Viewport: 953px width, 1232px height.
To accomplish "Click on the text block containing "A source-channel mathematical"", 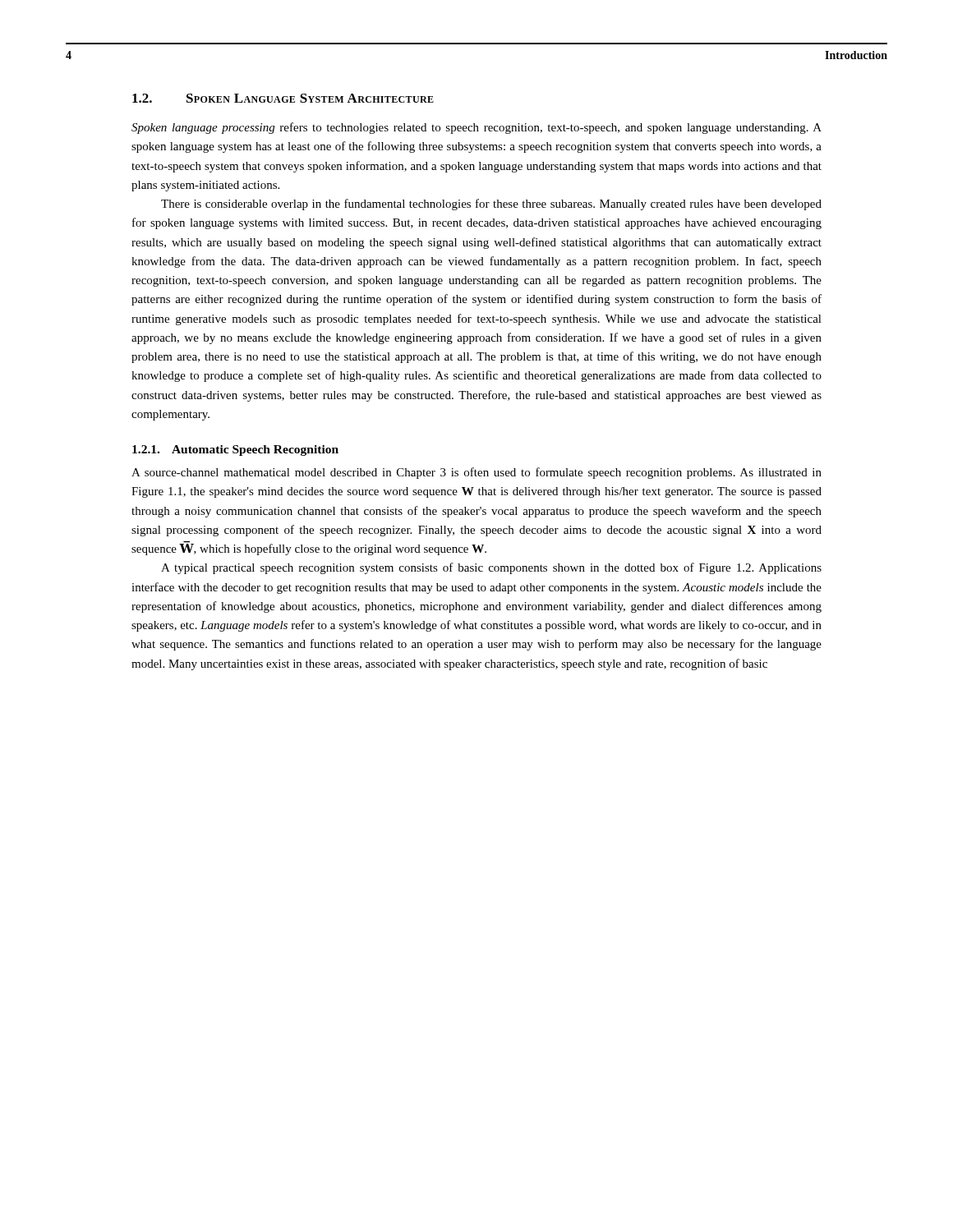I will 476,568.
